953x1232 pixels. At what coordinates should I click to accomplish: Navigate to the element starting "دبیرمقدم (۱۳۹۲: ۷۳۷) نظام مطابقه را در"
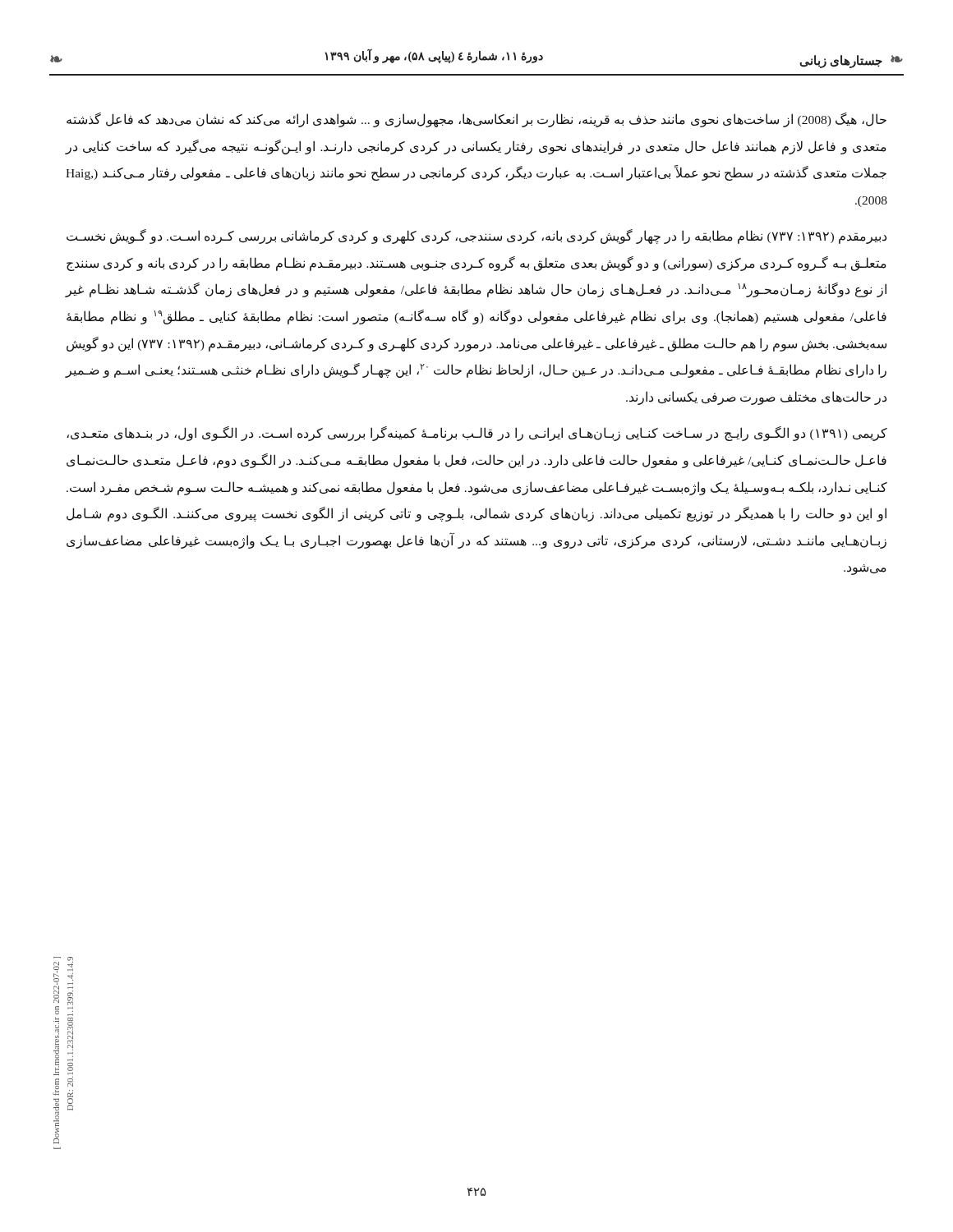click(x=476, y=317)
